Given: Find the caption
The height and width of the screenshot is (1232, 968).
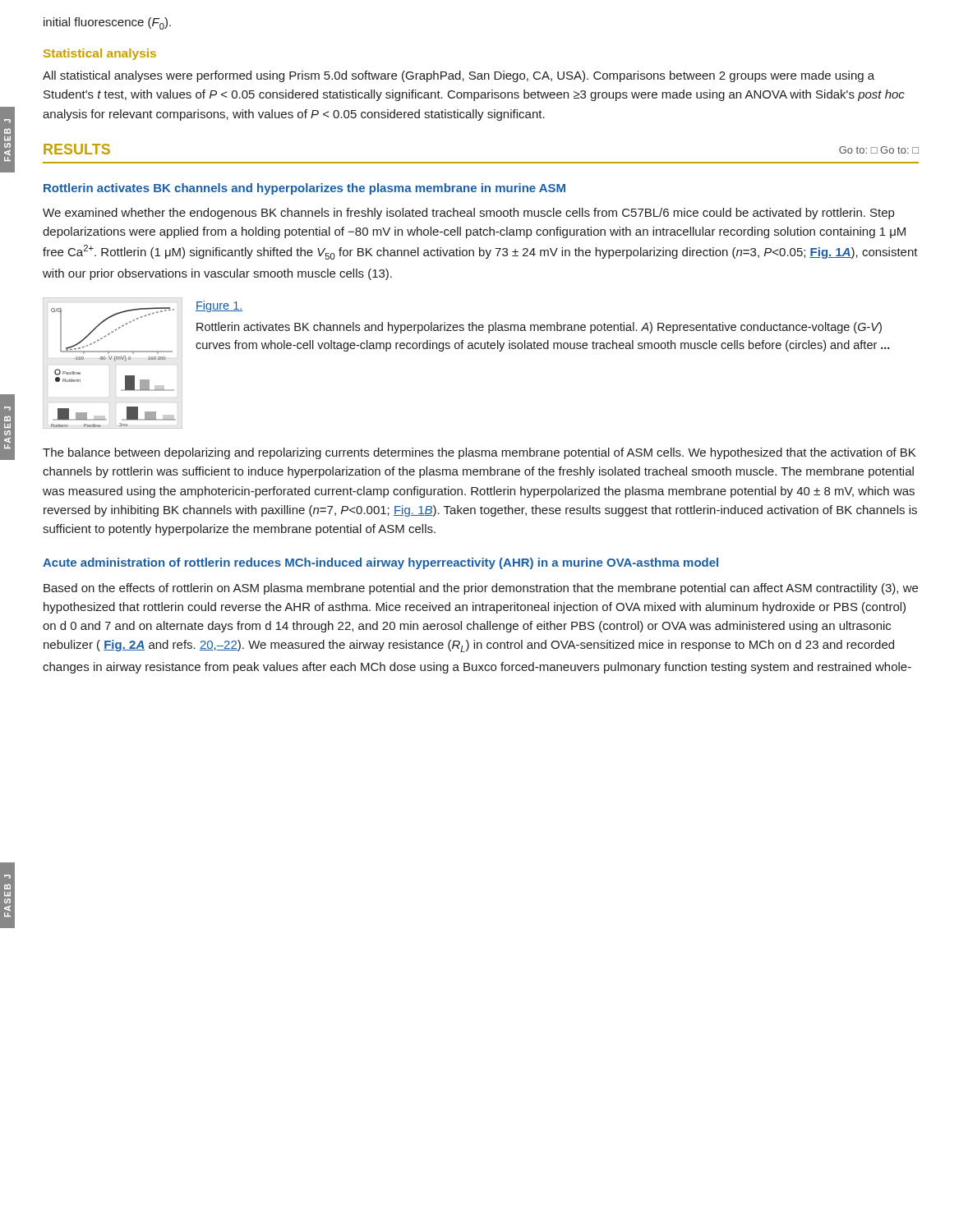Looking at the screenshot, I should click(x=557, y=324).
